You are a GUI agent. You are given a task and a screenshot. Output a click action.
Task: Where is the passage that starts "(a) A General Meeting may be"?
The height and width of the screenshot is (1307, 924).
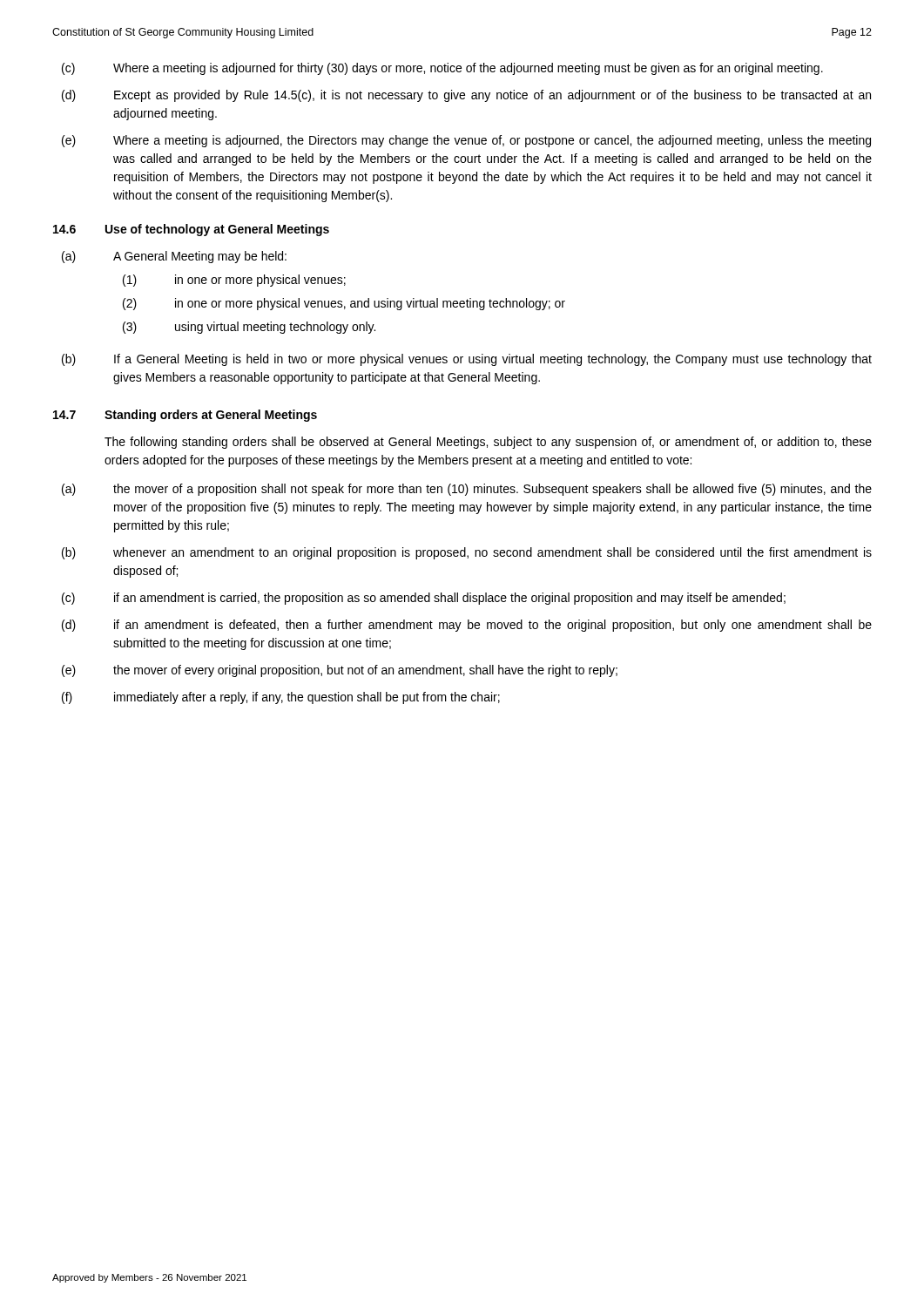tap(462, 294)
